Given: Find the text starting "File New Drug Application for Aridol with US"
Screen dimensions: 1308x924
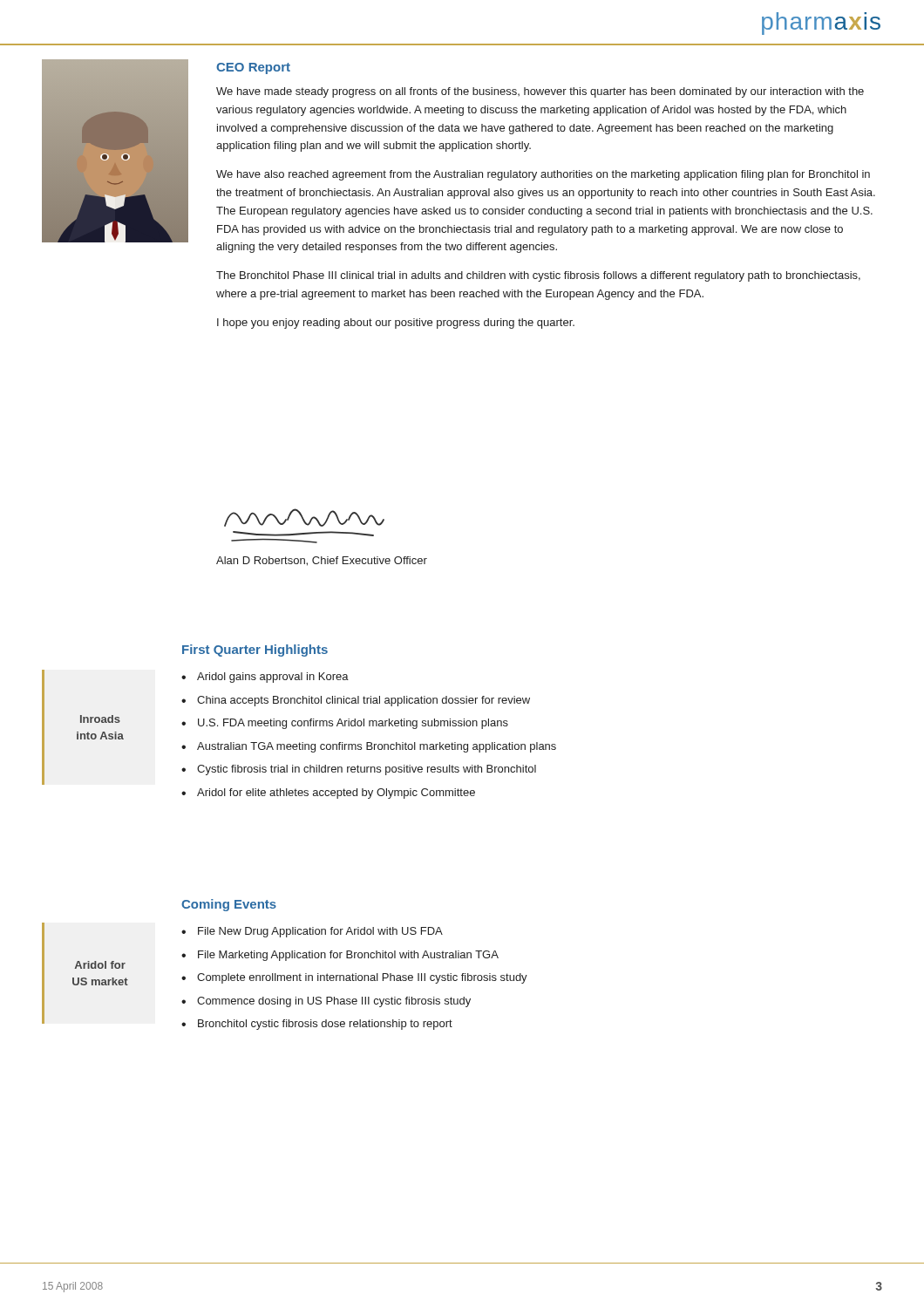Looking at the screenshot, I should [x=320, y=931].
